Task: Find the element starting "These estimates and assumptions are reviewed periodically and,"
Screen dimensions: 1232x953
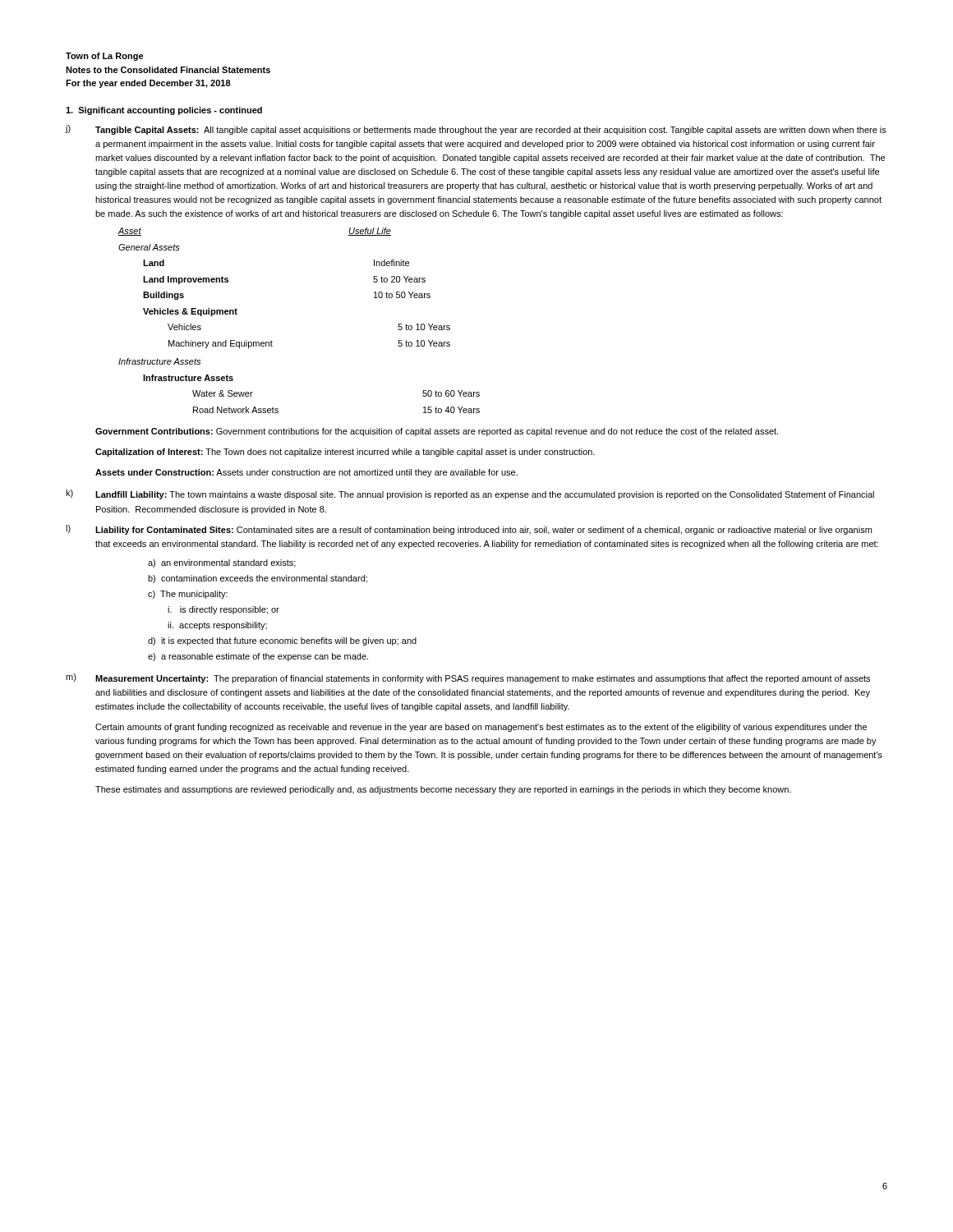Action: pos(443,790)
